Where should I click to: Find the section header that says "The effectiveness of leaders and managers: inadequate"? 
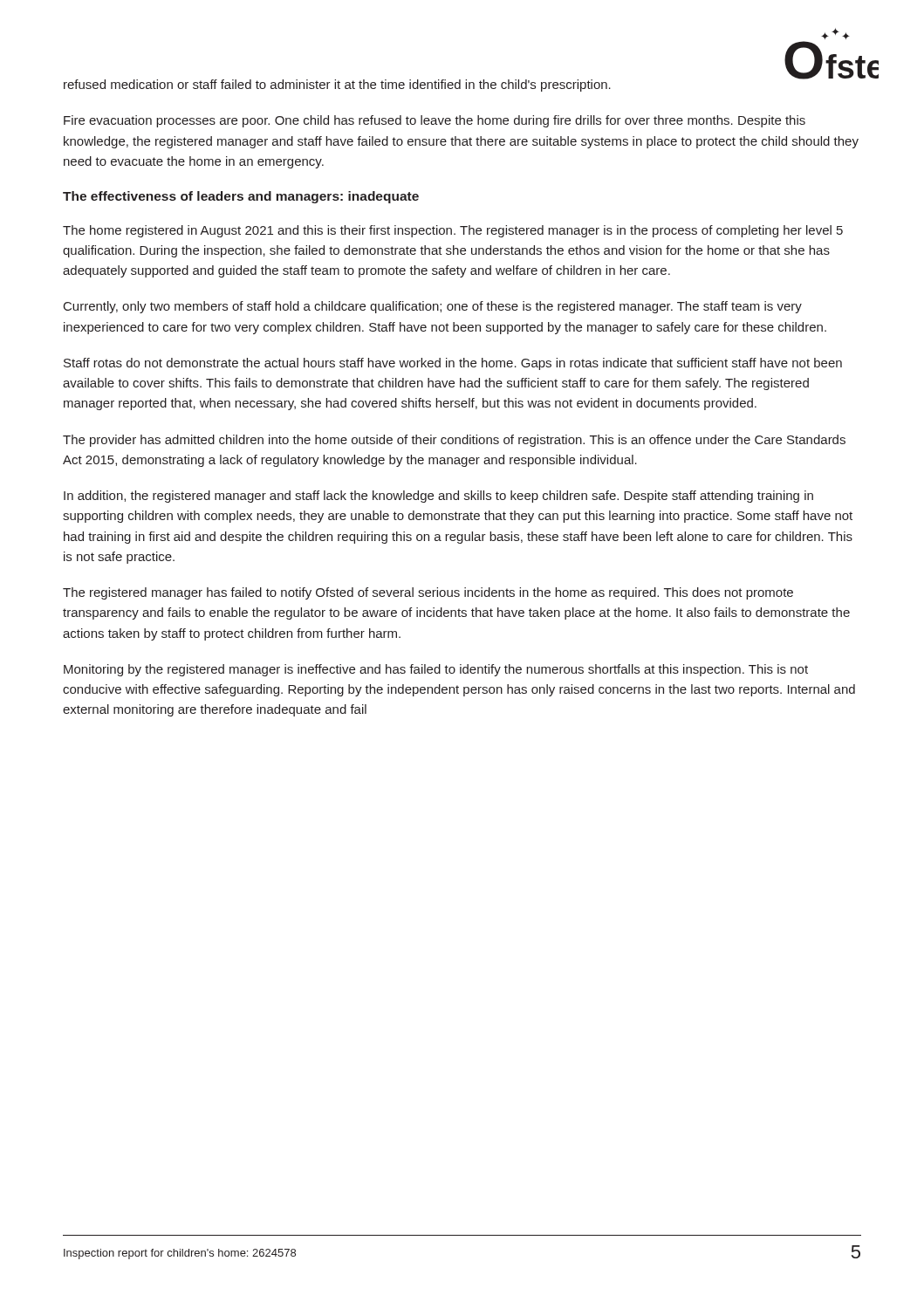(x=241, y=196)
